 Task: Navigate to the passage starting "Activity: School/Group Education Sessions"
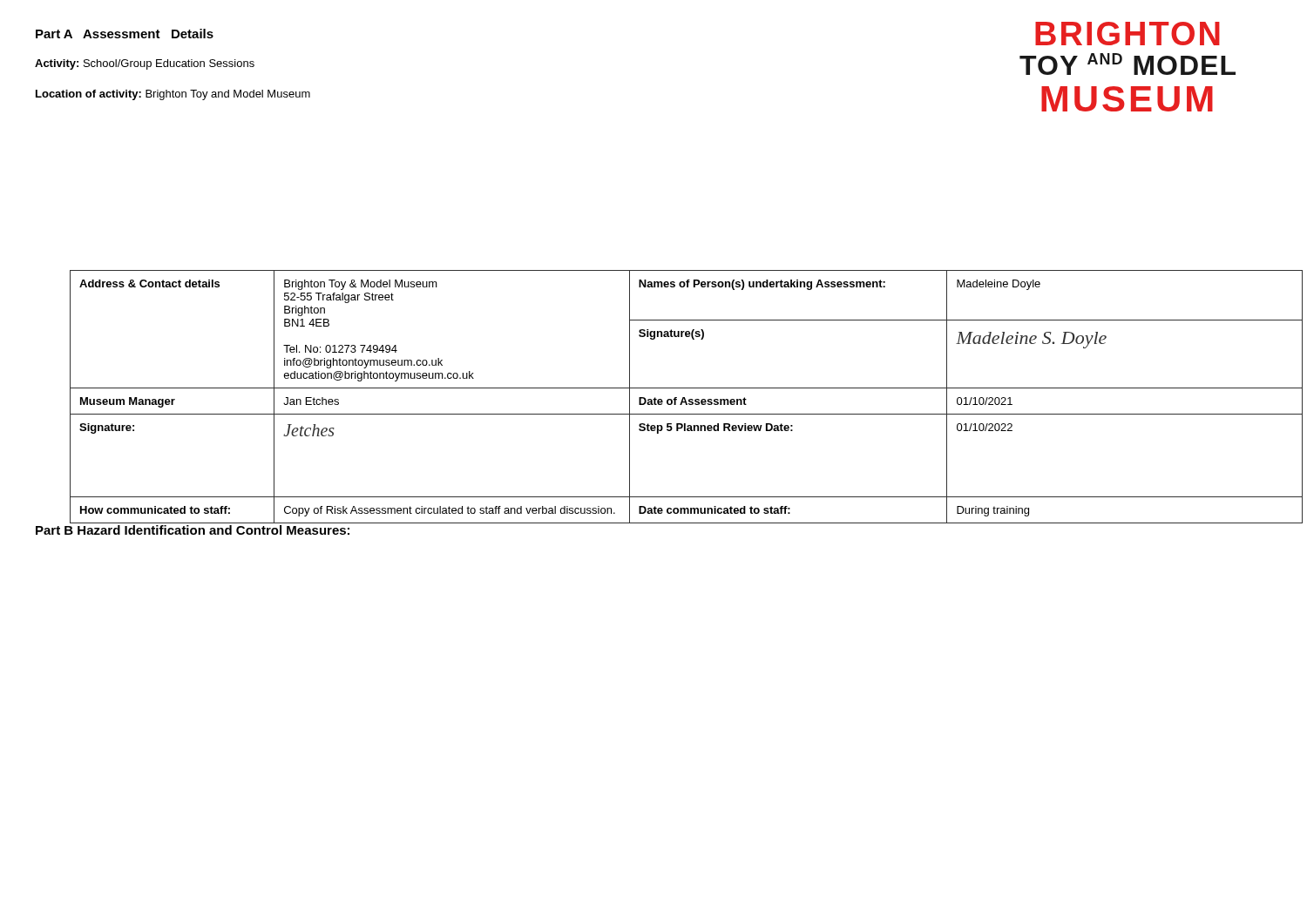pos(145,63)
